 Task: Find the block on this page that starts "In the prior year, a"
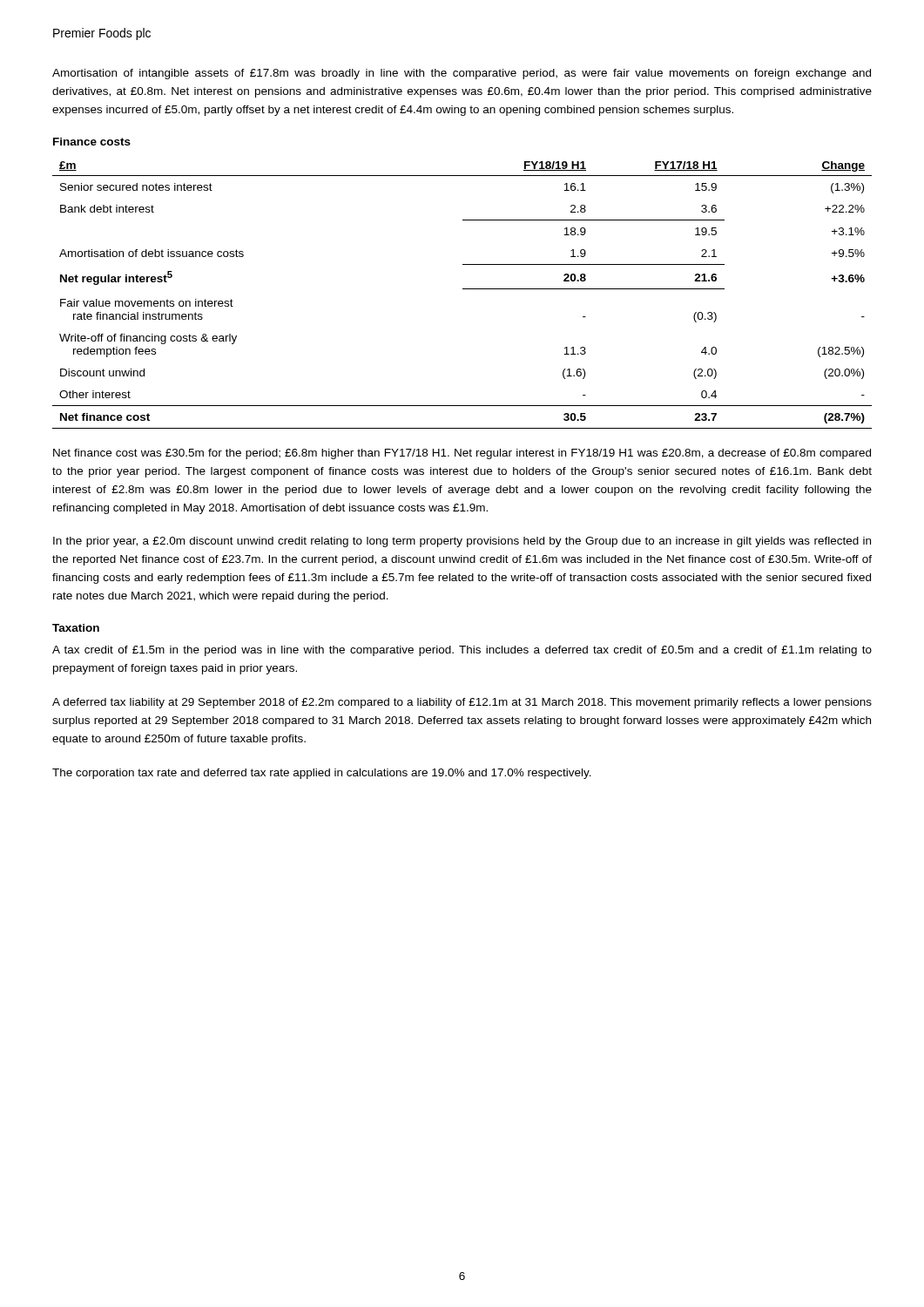pos(462,568)
